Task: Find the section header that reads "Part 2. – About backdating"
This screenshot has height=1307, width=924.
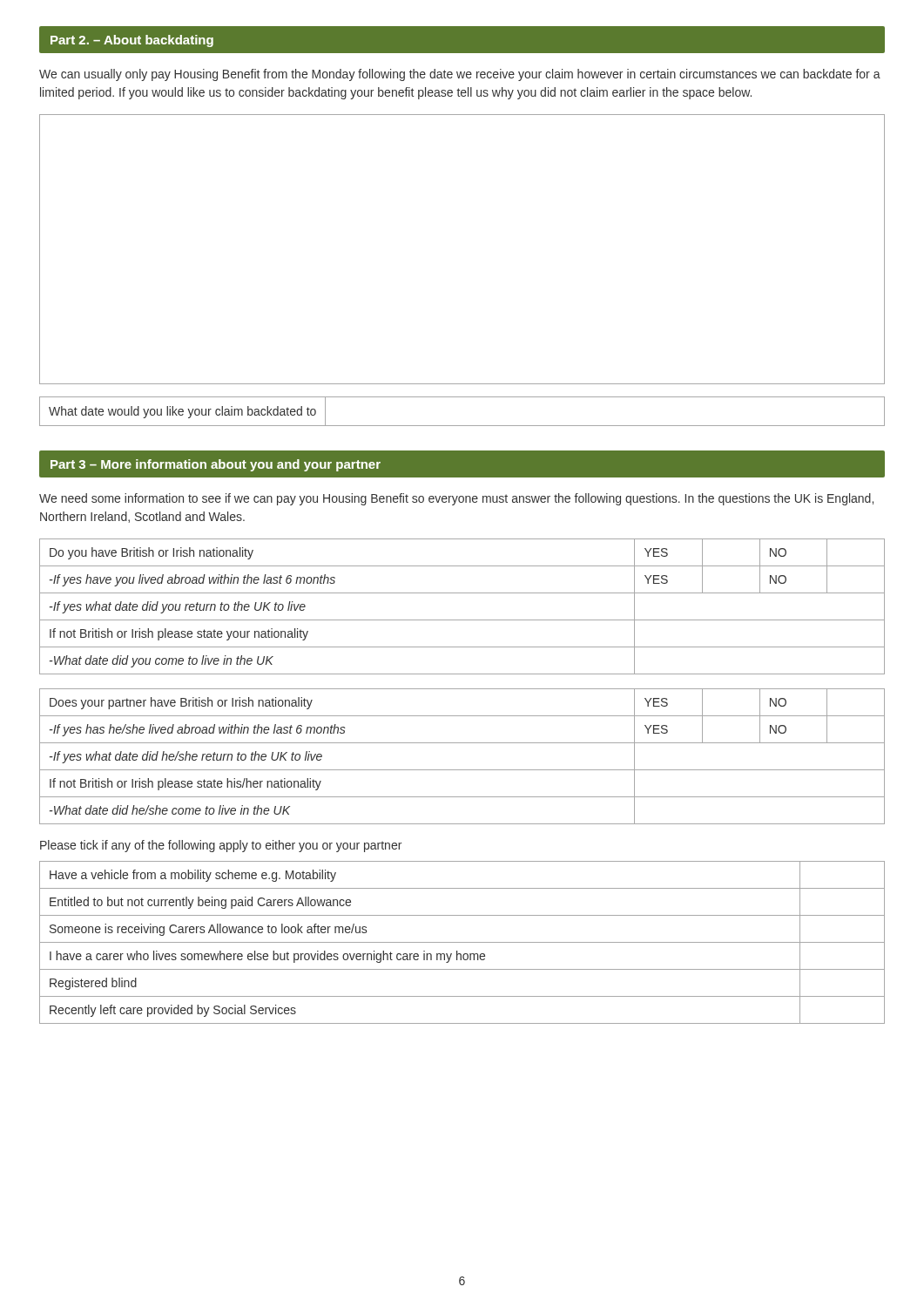Action: (x=132, y=40)
